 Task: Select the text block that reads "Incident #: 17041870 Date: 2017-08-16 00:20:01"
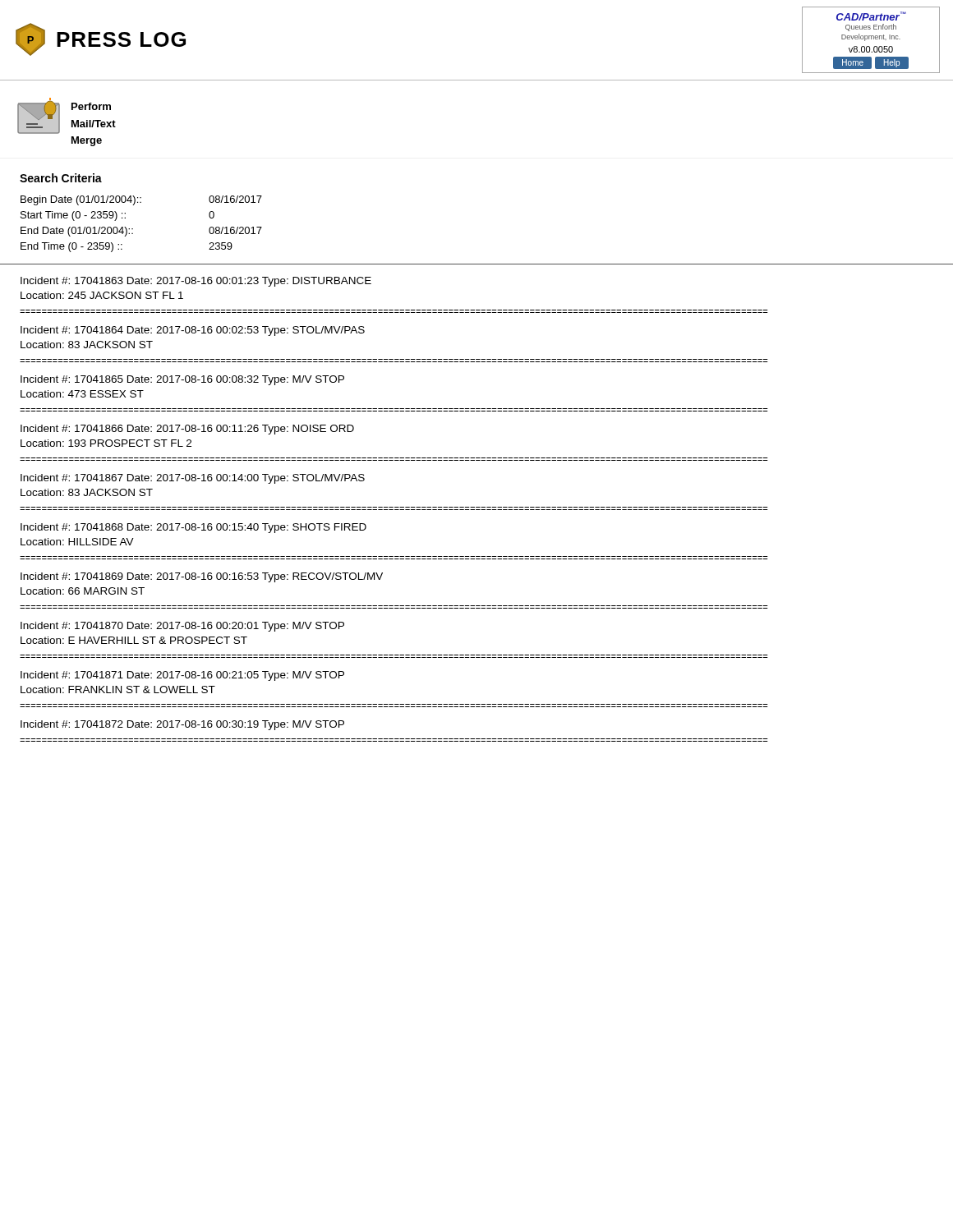click(x=182, y=633)
